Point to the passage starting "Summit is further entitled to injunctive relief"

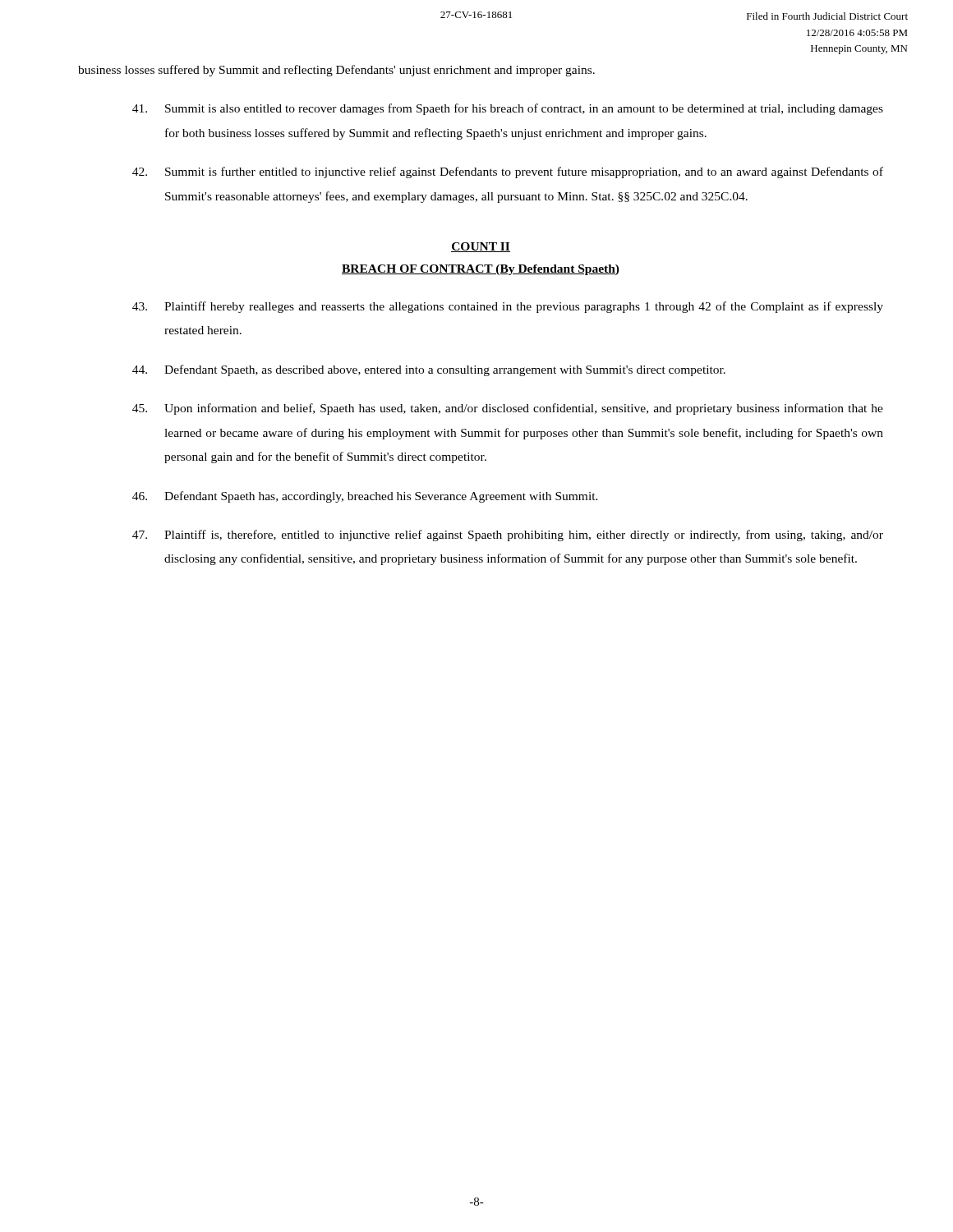[x=481, y=184]
